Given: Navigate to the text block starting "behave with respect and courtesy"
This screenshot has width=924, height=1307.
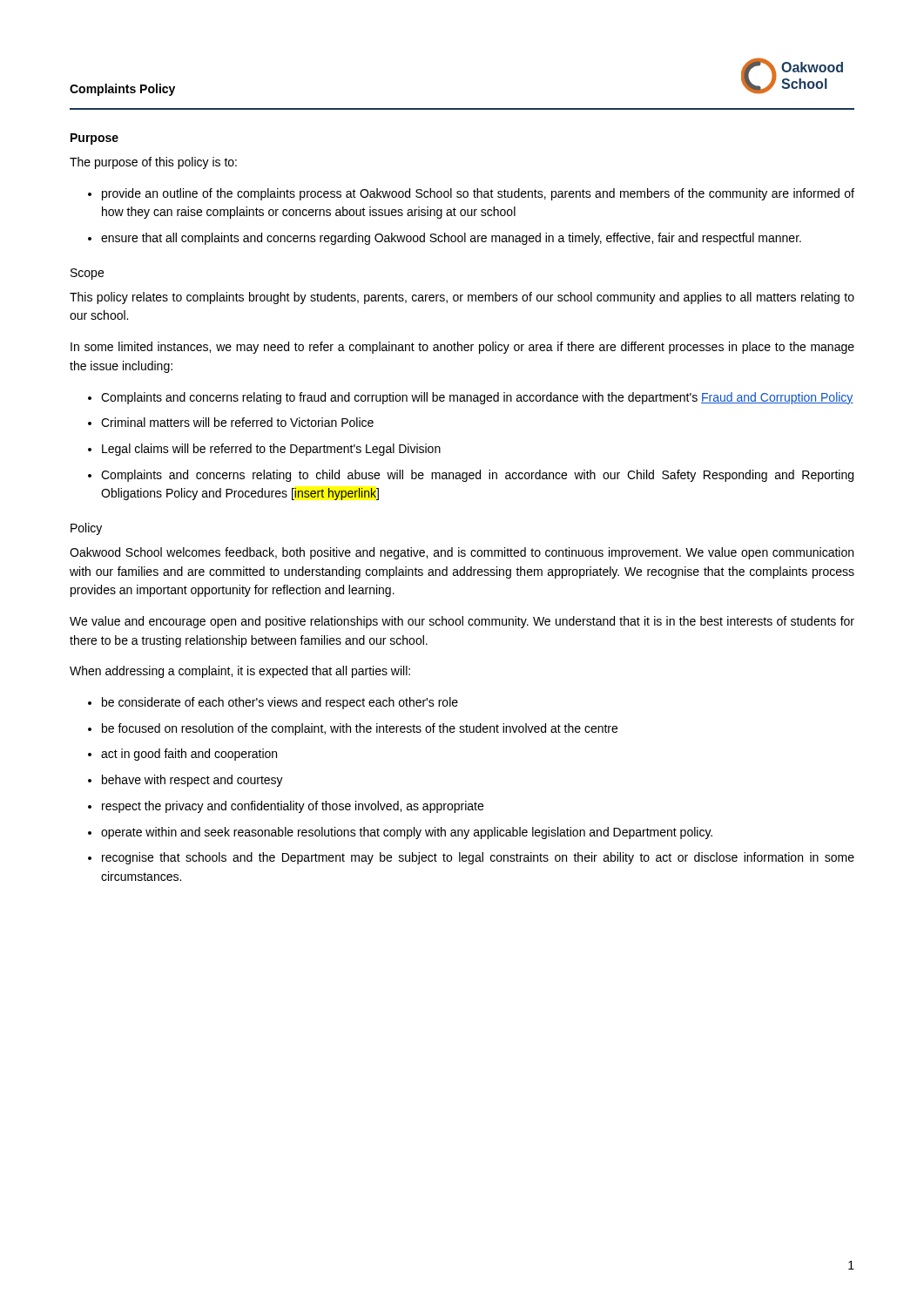Looking at the screenshot, I should pyautogui.click(x=192, y=780).
